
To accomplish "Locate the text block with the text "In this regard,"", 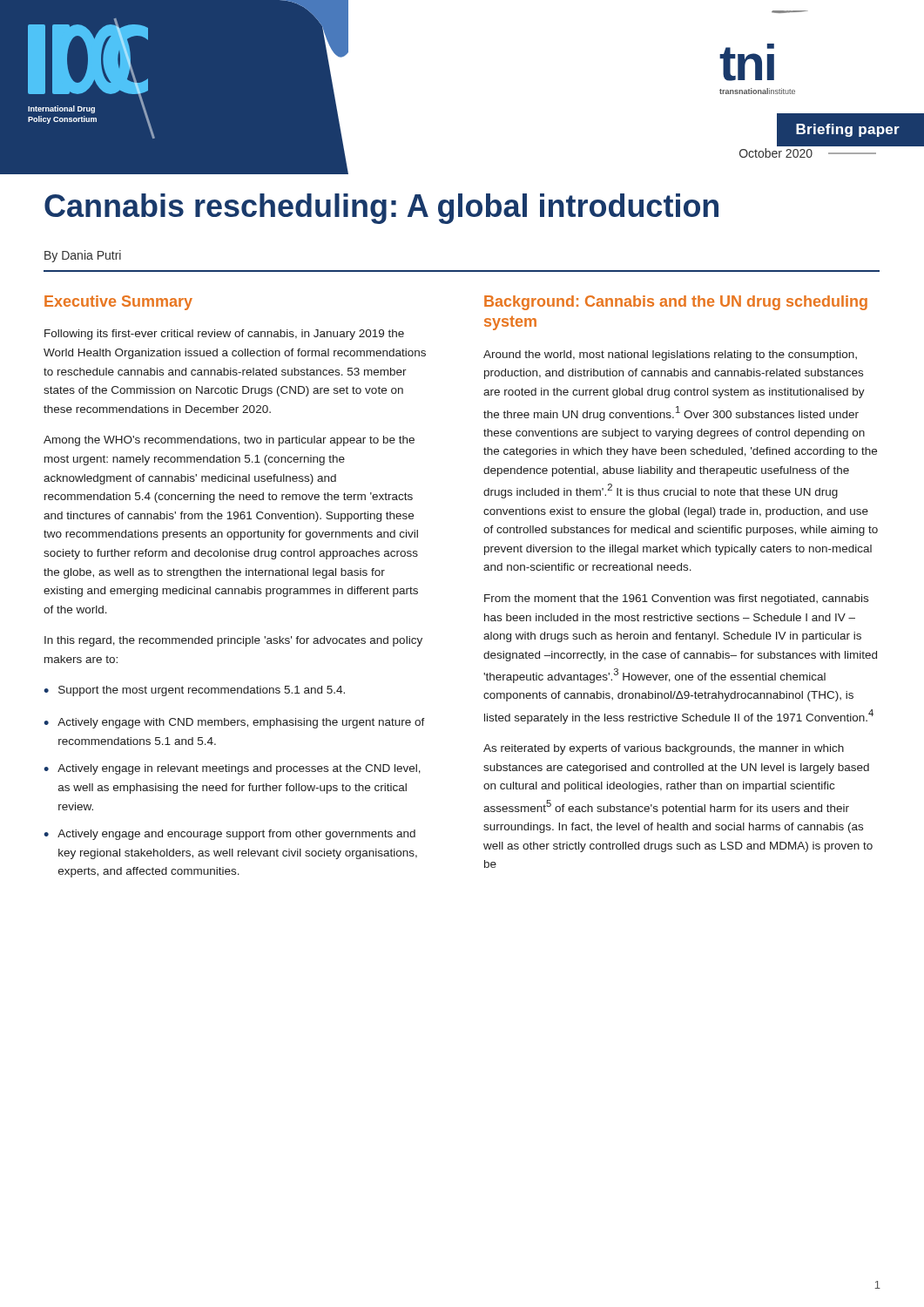I will (x=233, y=650).
